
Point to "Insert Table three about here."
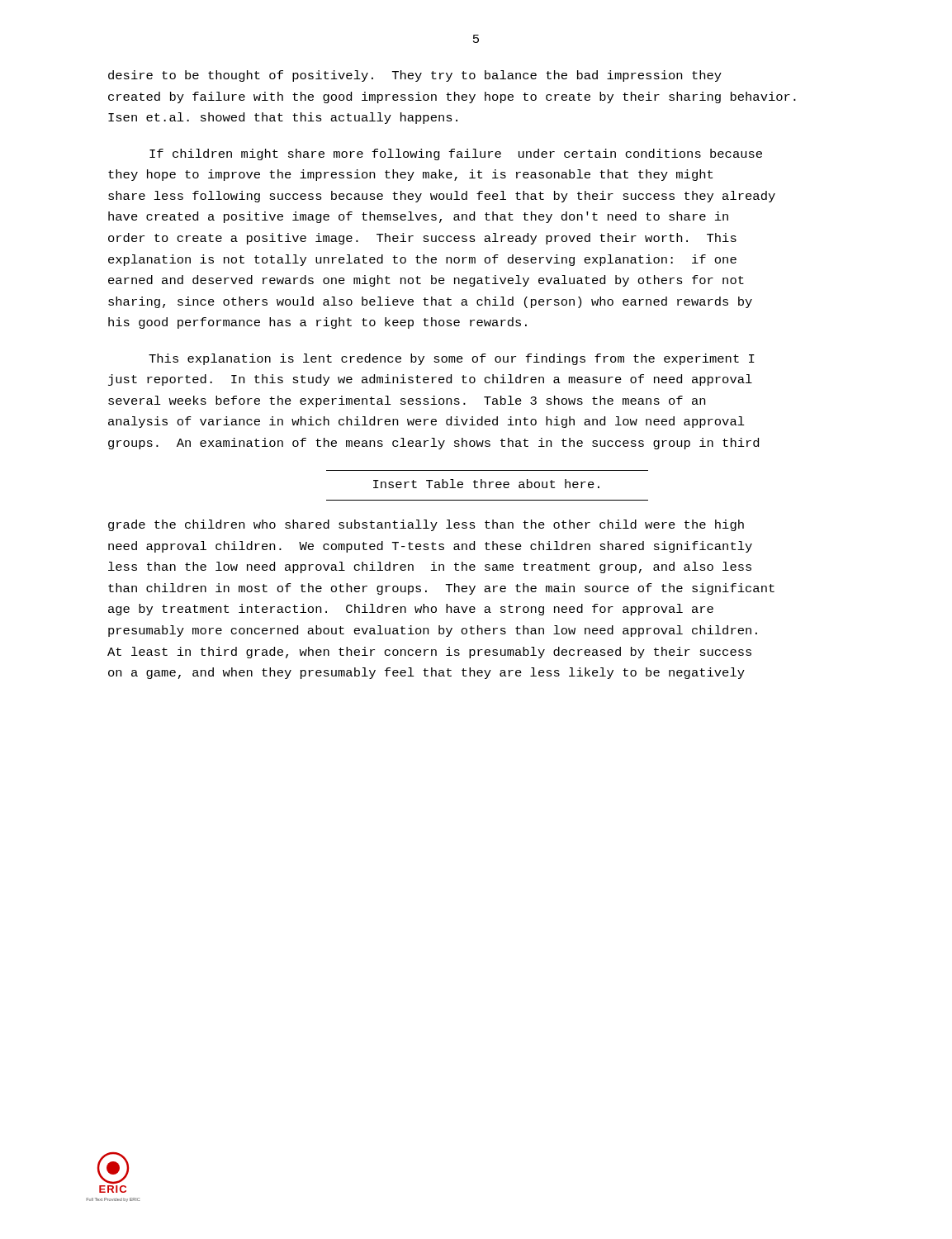(x=487, y=484)
